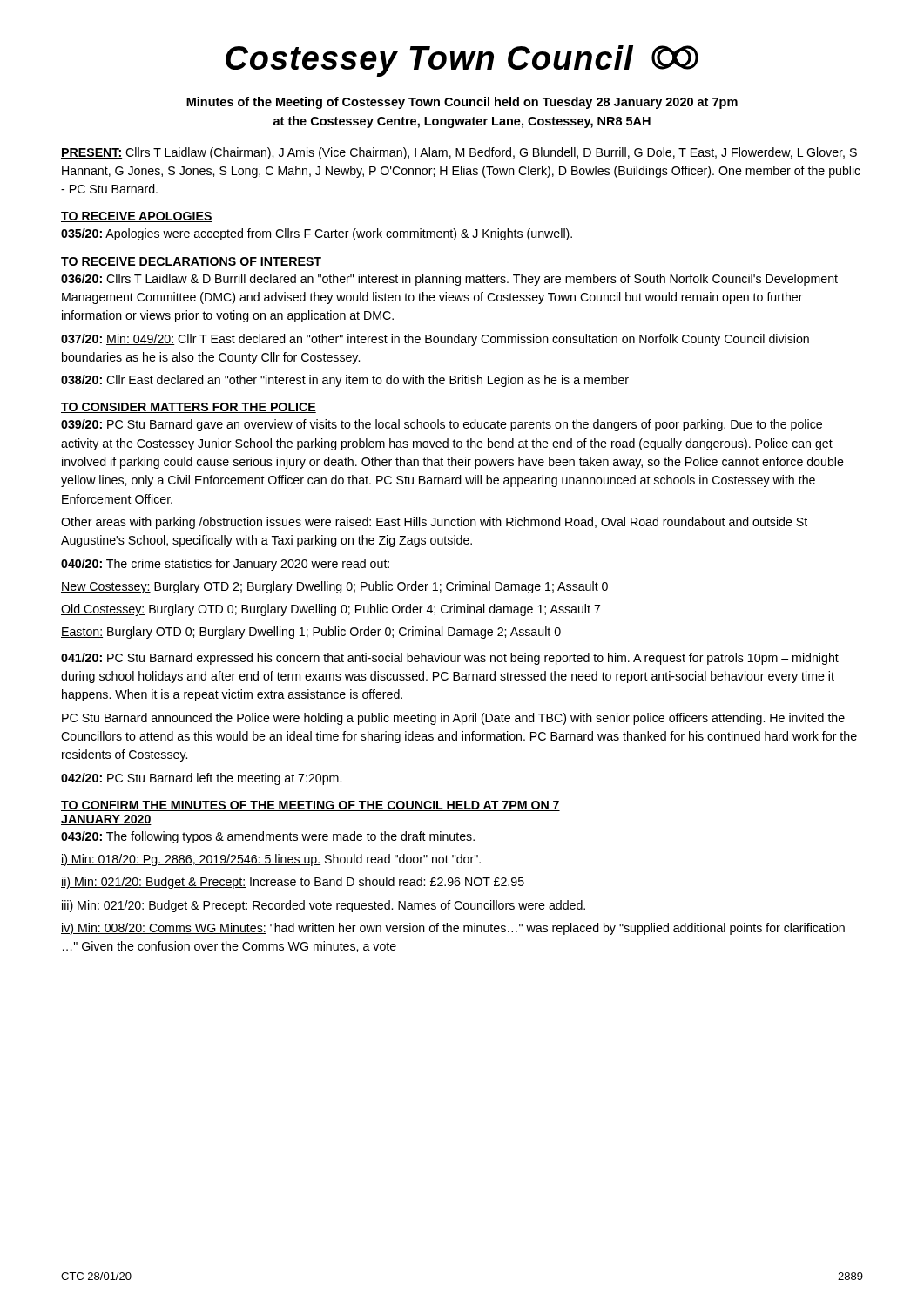This screenshot has height=1307, width=924.
Task: Navigate to the text starting "Costessey Town Council"
Action: (462, 59)
